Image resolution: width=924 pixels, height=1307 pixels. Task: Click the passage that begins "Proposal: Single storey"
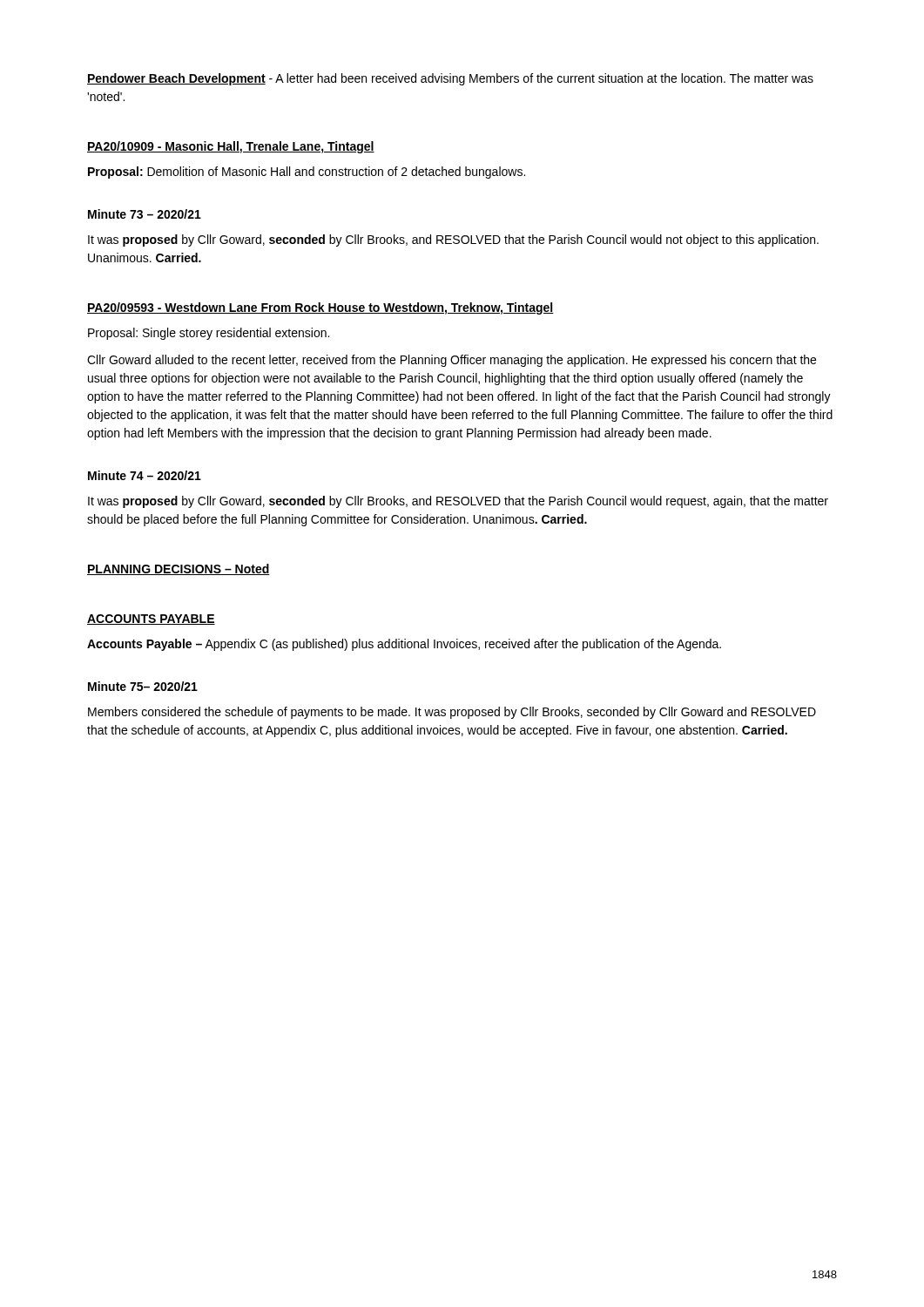click(x=209, y=334)
